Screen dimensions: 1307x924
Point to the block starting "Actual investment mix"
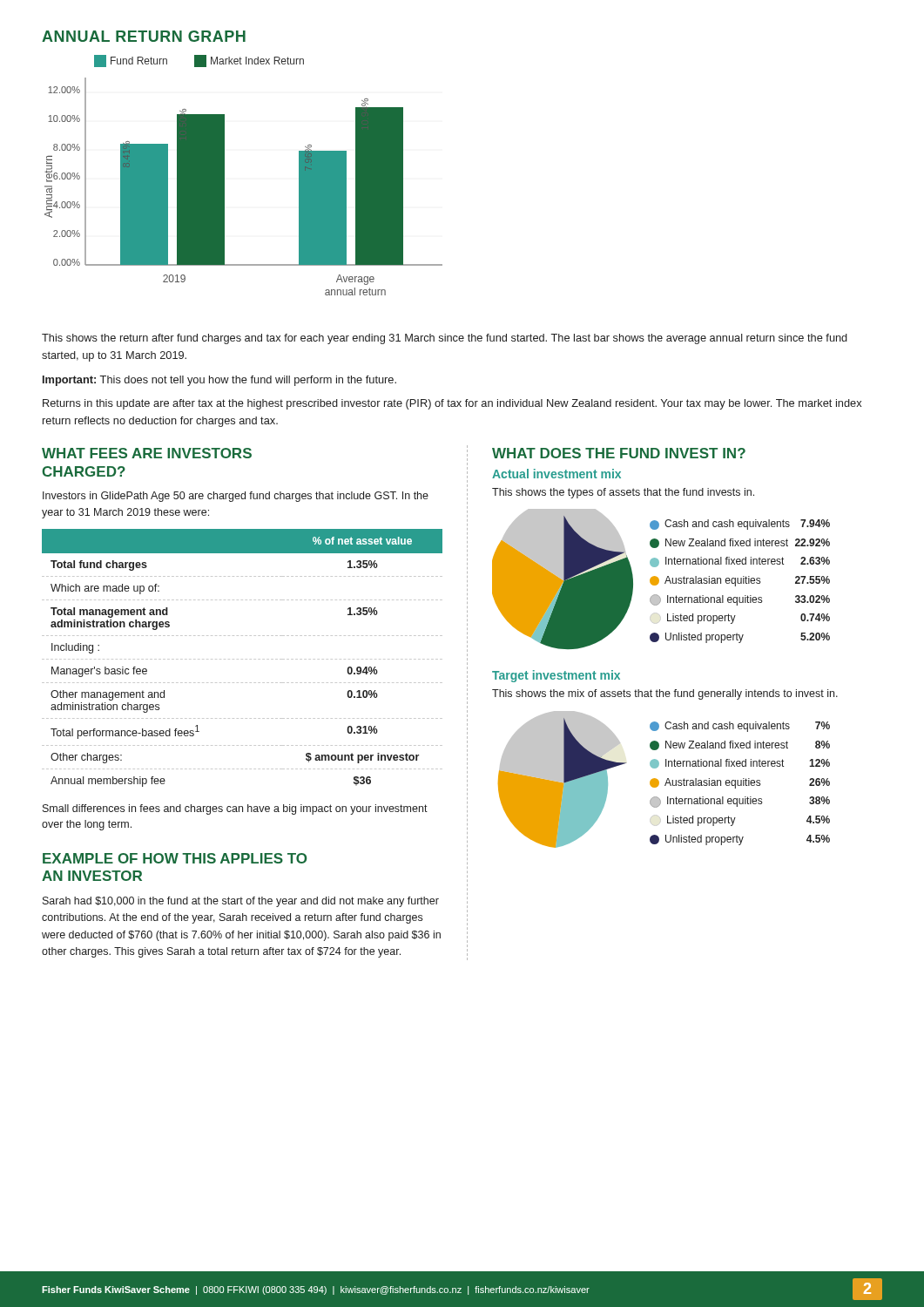tap(557, 474)
